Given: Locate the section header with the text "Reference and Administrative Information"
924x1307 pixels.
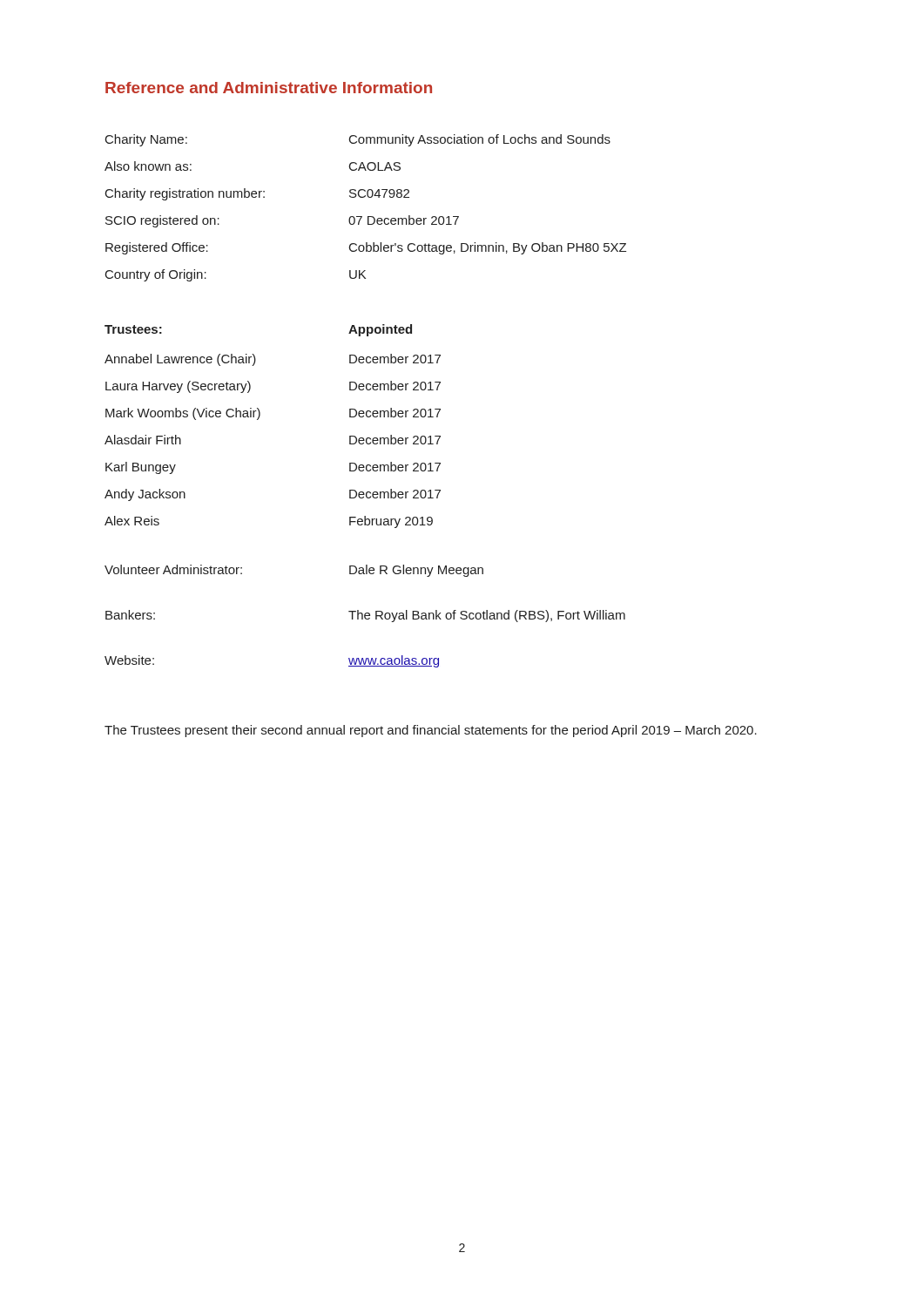Looking at the screenshot, I should (269, 88).
